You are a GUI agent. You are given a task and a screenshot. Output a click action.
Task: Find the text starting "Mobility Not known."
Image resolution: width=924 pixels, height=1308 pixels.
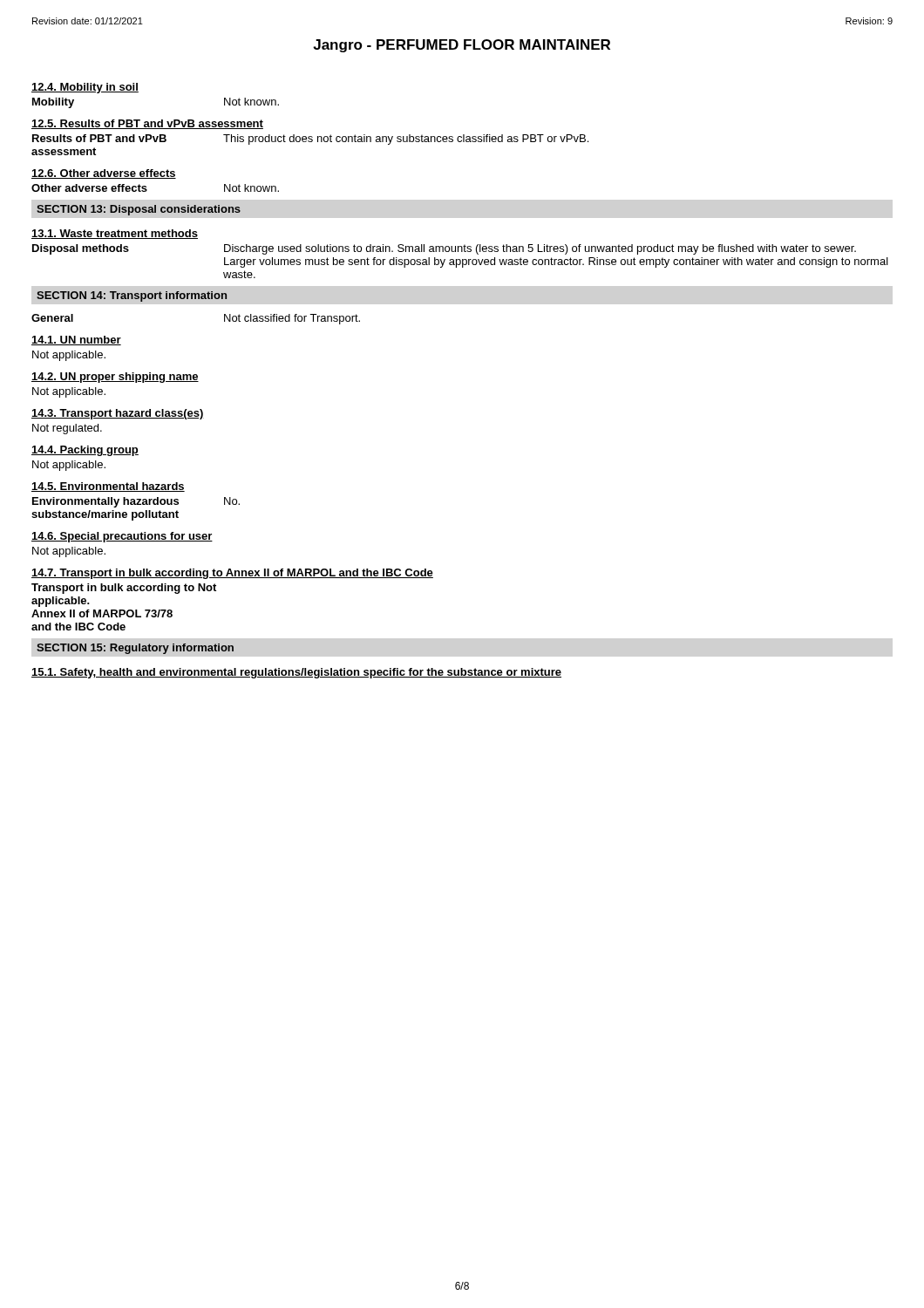pyautogui.click(x=50, y=102)
